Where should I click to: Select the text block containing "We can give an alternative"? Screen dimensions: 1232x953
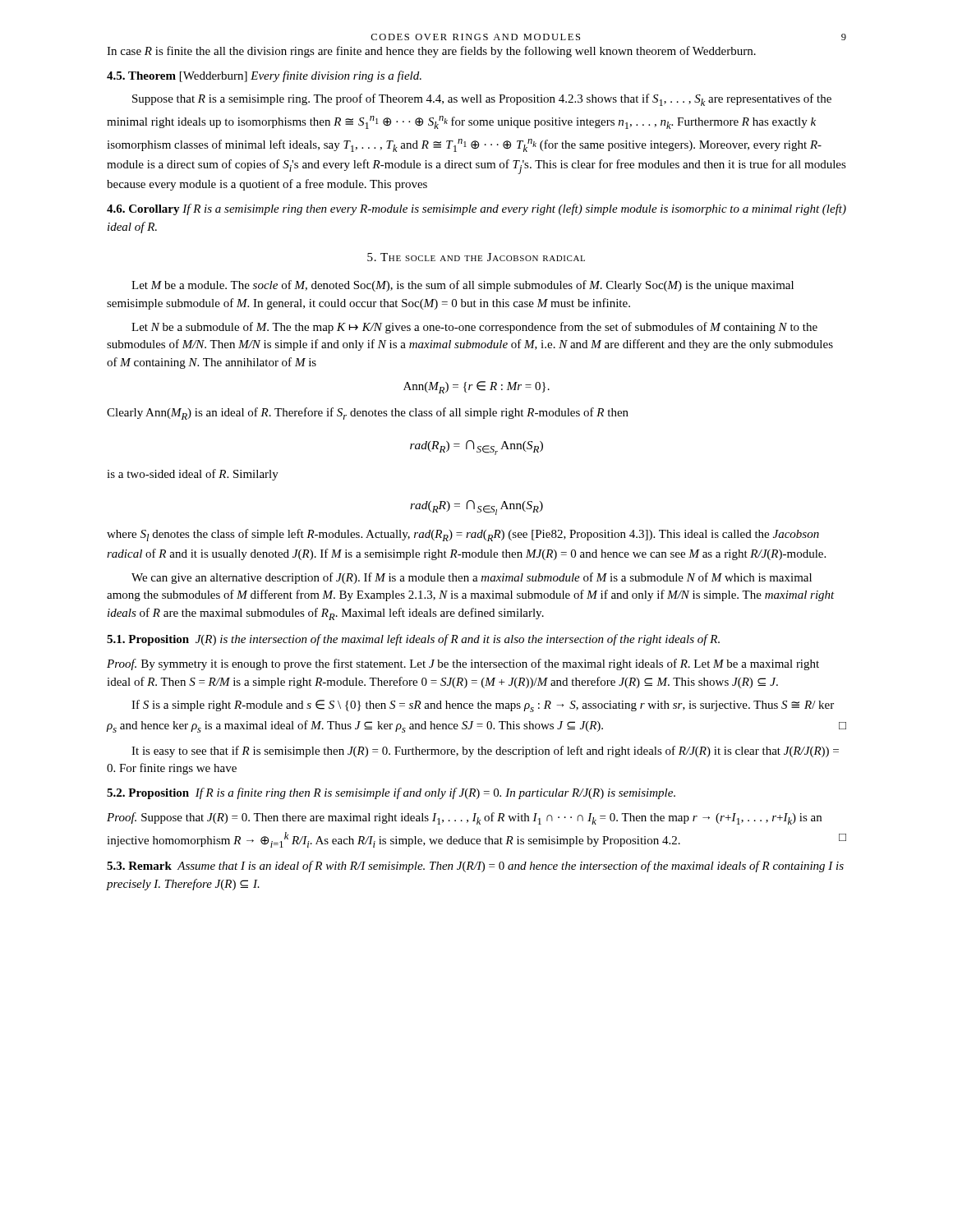click(476, 597)
